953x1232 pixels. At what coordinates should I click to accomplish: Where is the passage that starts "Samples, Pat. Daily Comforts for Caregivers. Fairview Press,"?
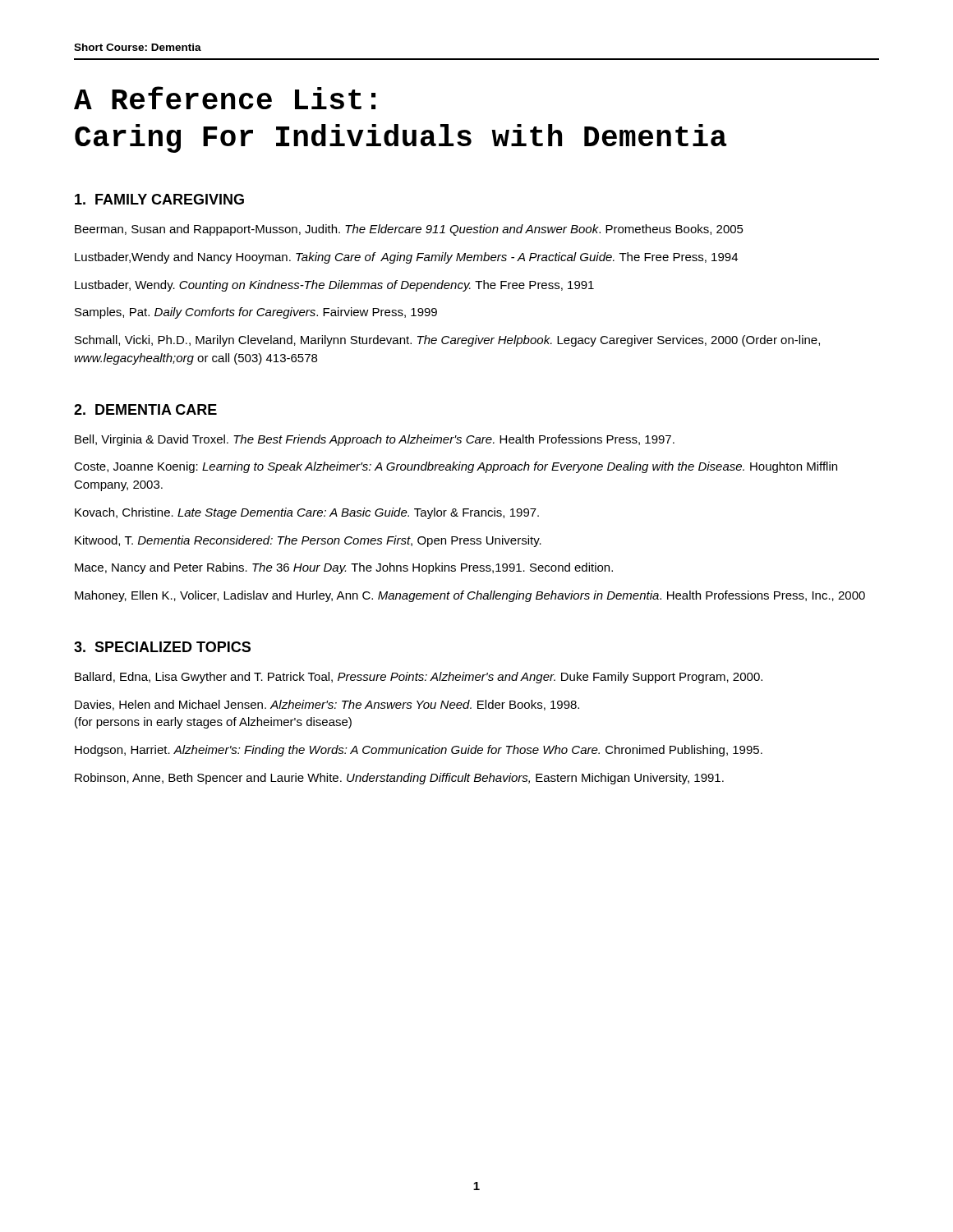point(256,312)
